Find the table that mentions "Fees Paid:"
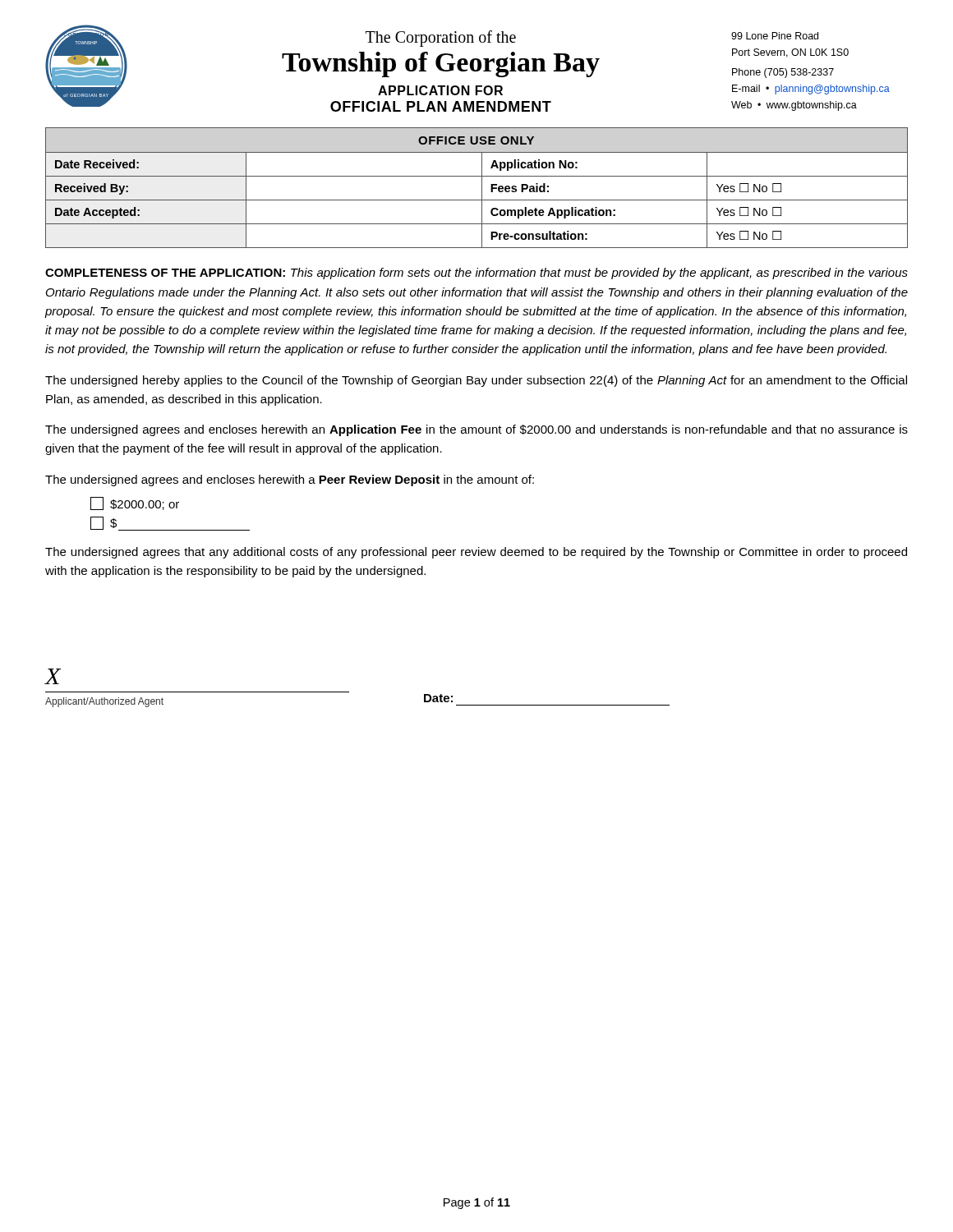Viewport: 953px width, 1232px height. pyautogui.click(x=476, y=188)
